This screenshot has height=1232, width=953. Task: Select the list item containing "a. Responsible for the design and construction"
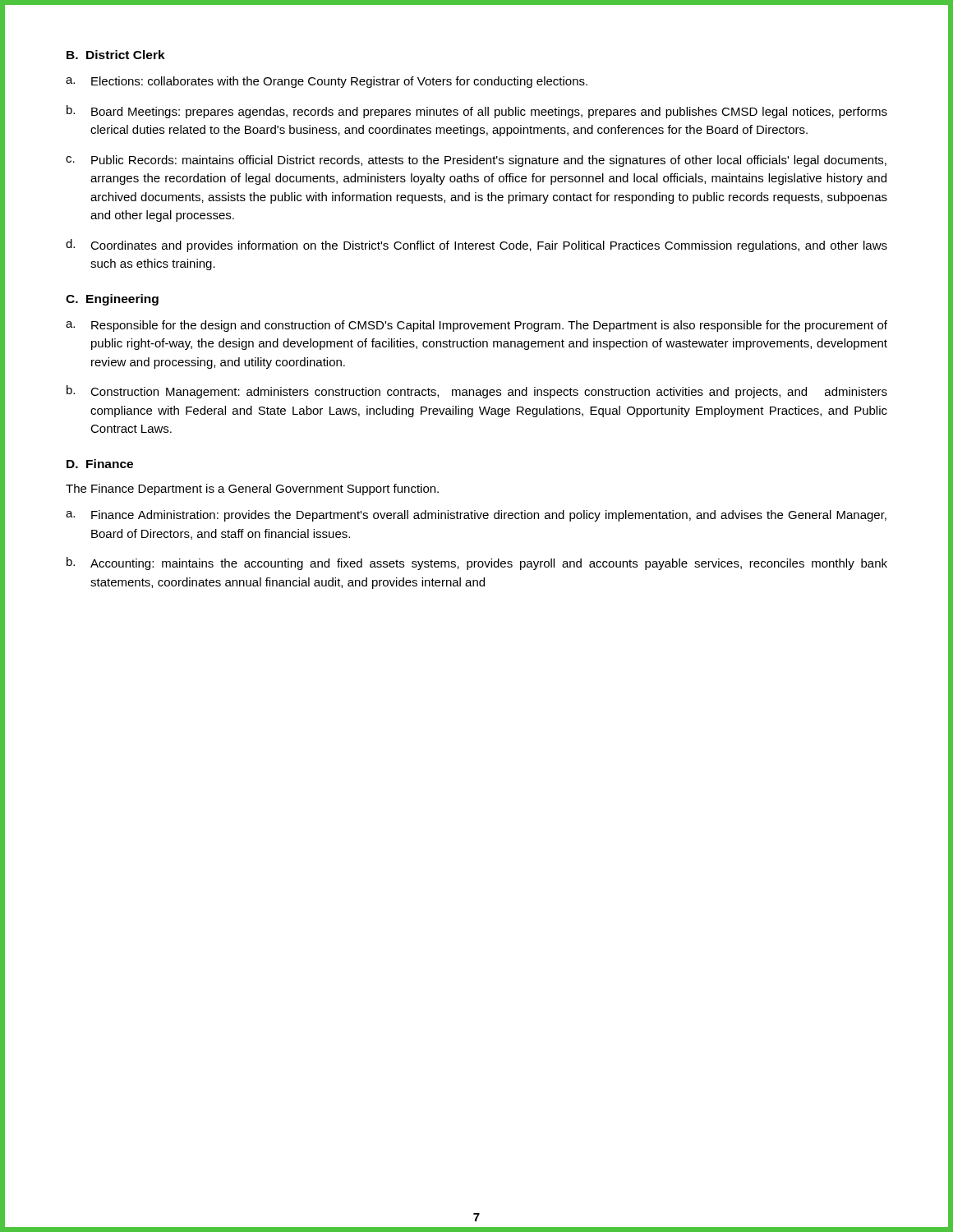coord(476,343)
